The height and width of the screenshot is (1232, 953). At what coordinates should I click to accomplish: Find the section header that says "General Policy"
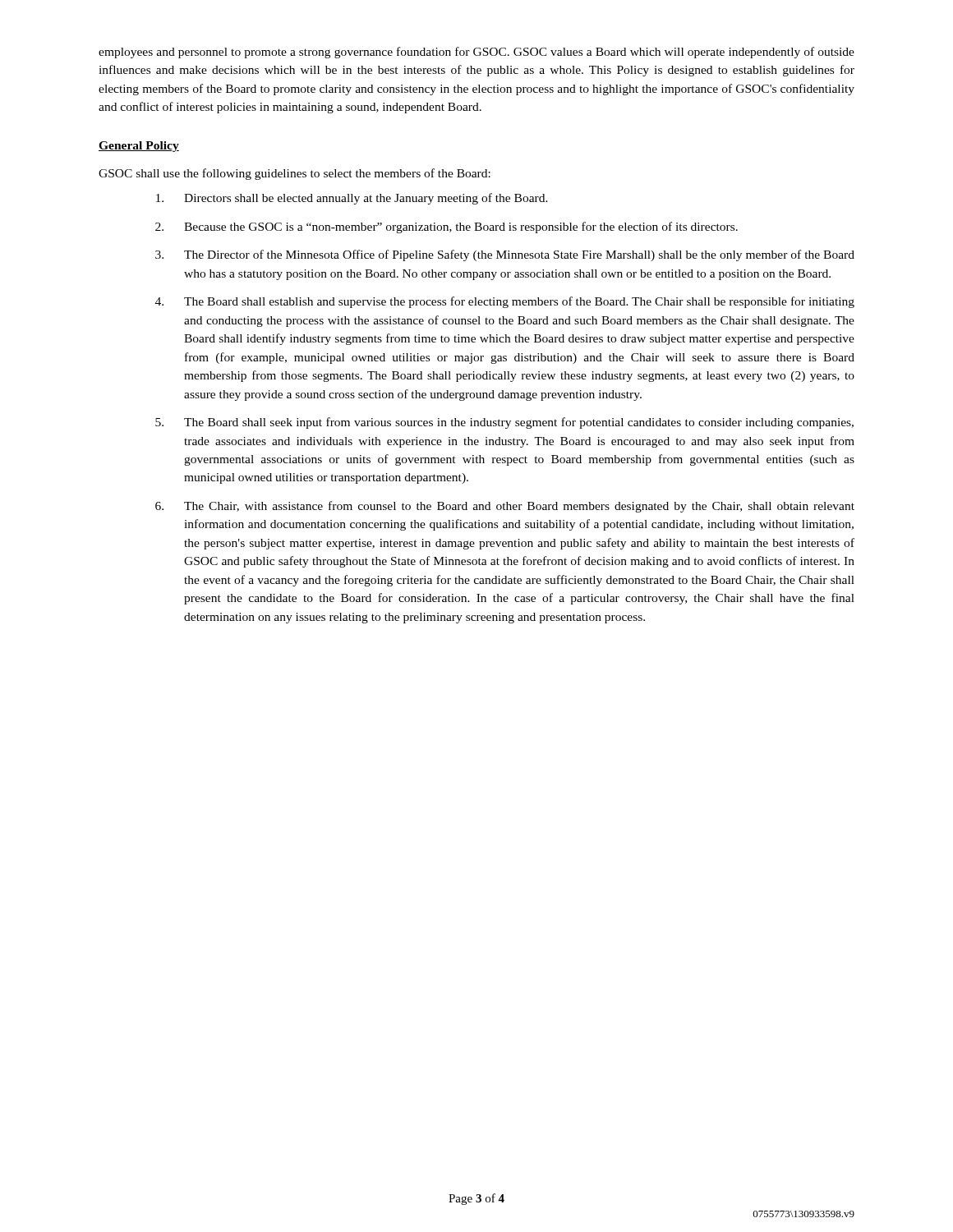[139, 145]
